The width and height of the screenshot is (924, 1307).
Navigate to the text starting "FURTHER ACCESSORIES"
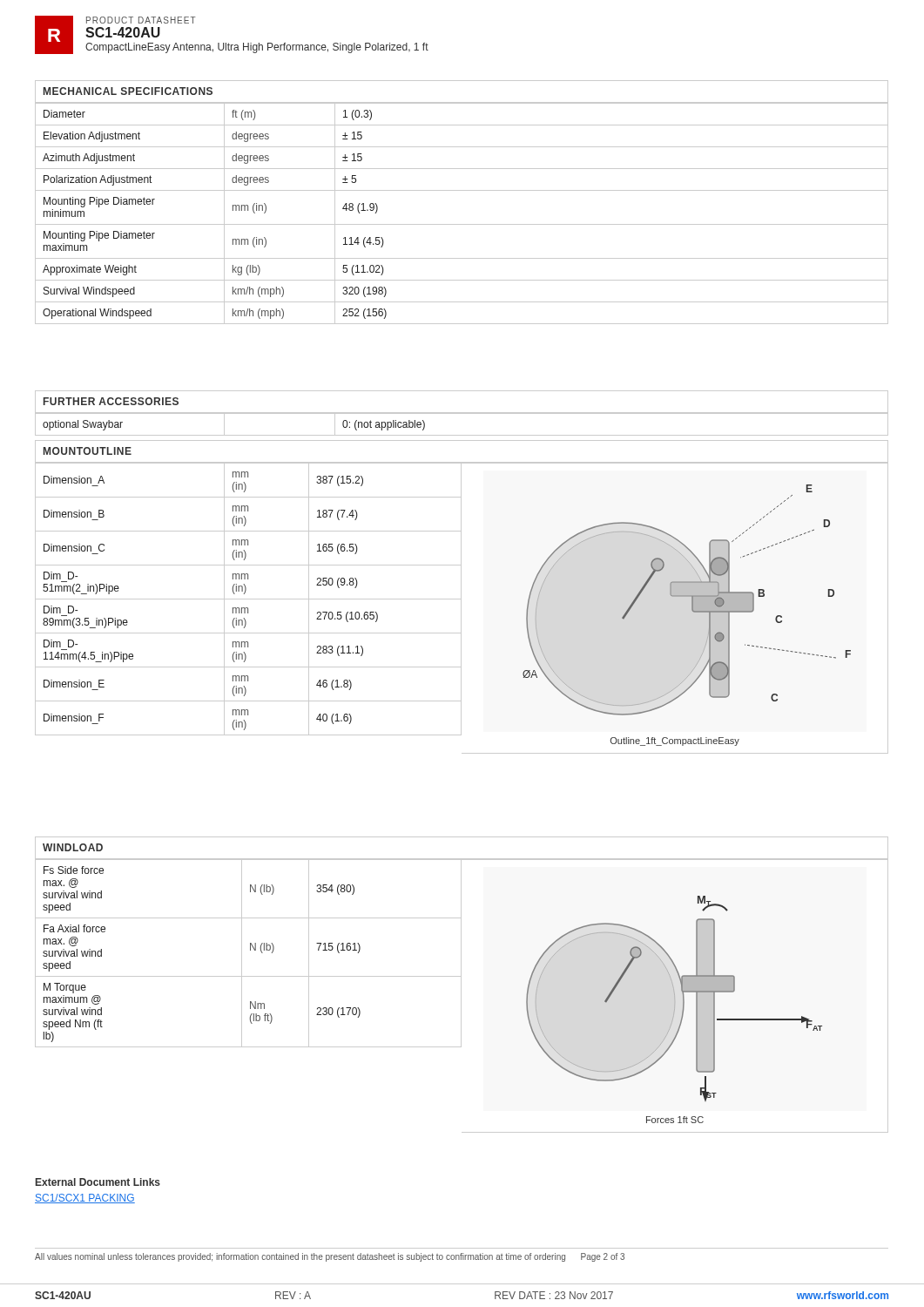[x=462, y=402]
